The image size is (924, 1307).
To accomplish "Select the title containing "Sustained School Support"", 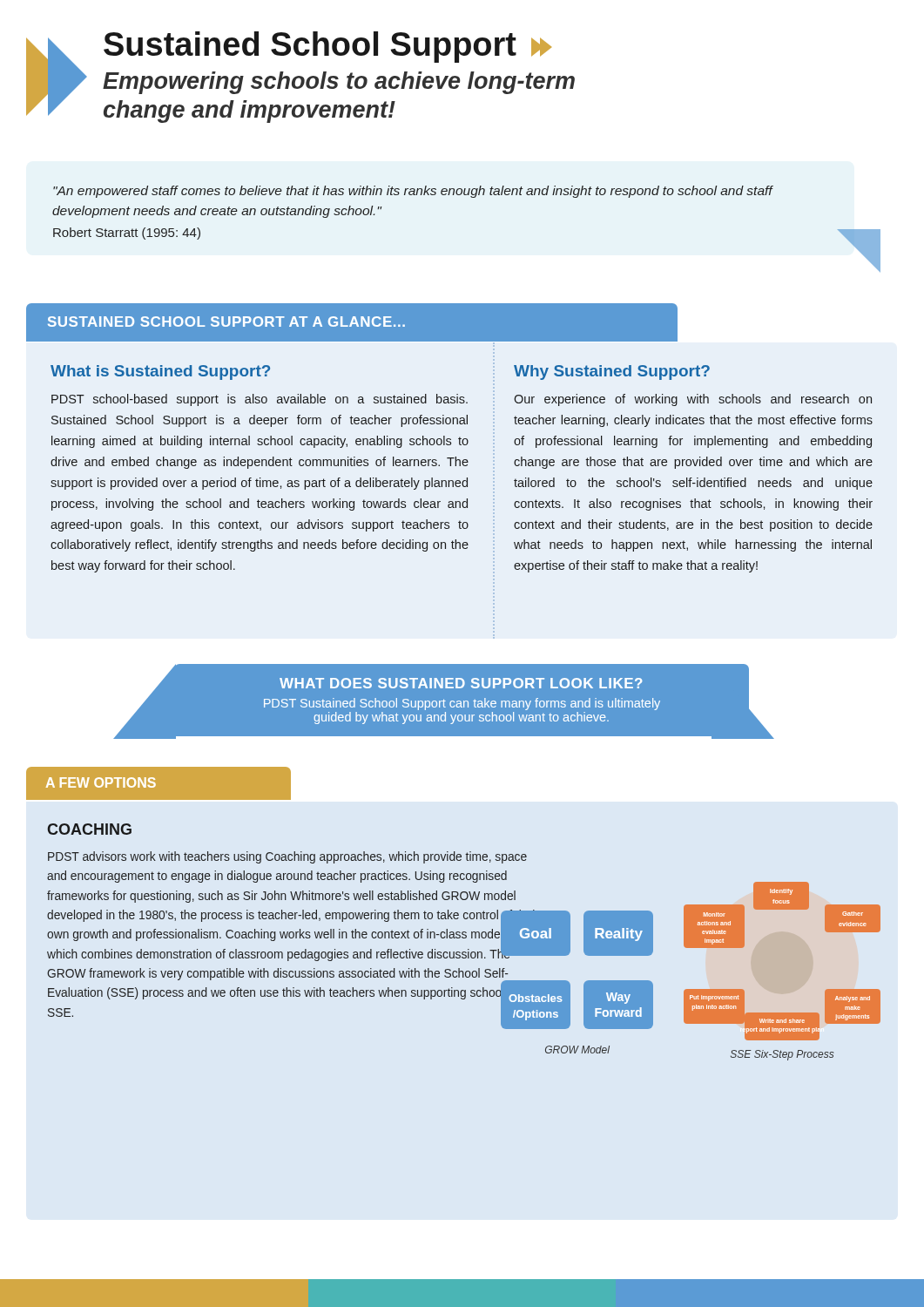I will (331, 45).
